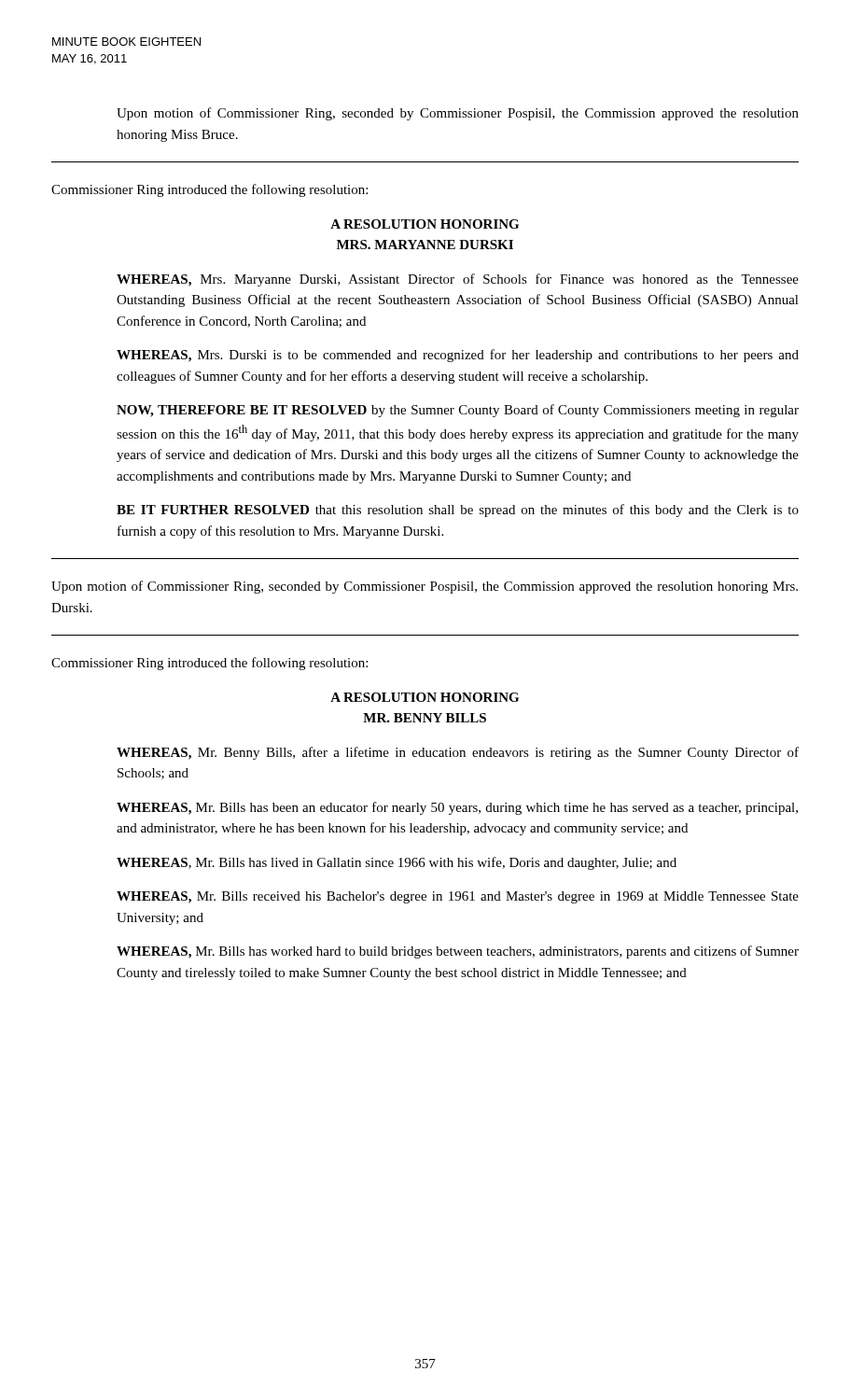850x1400 pixels.
Task: Select the text block starting "WHEREAS, Mr. Bills has lived in"
Action: coord(397,862)
